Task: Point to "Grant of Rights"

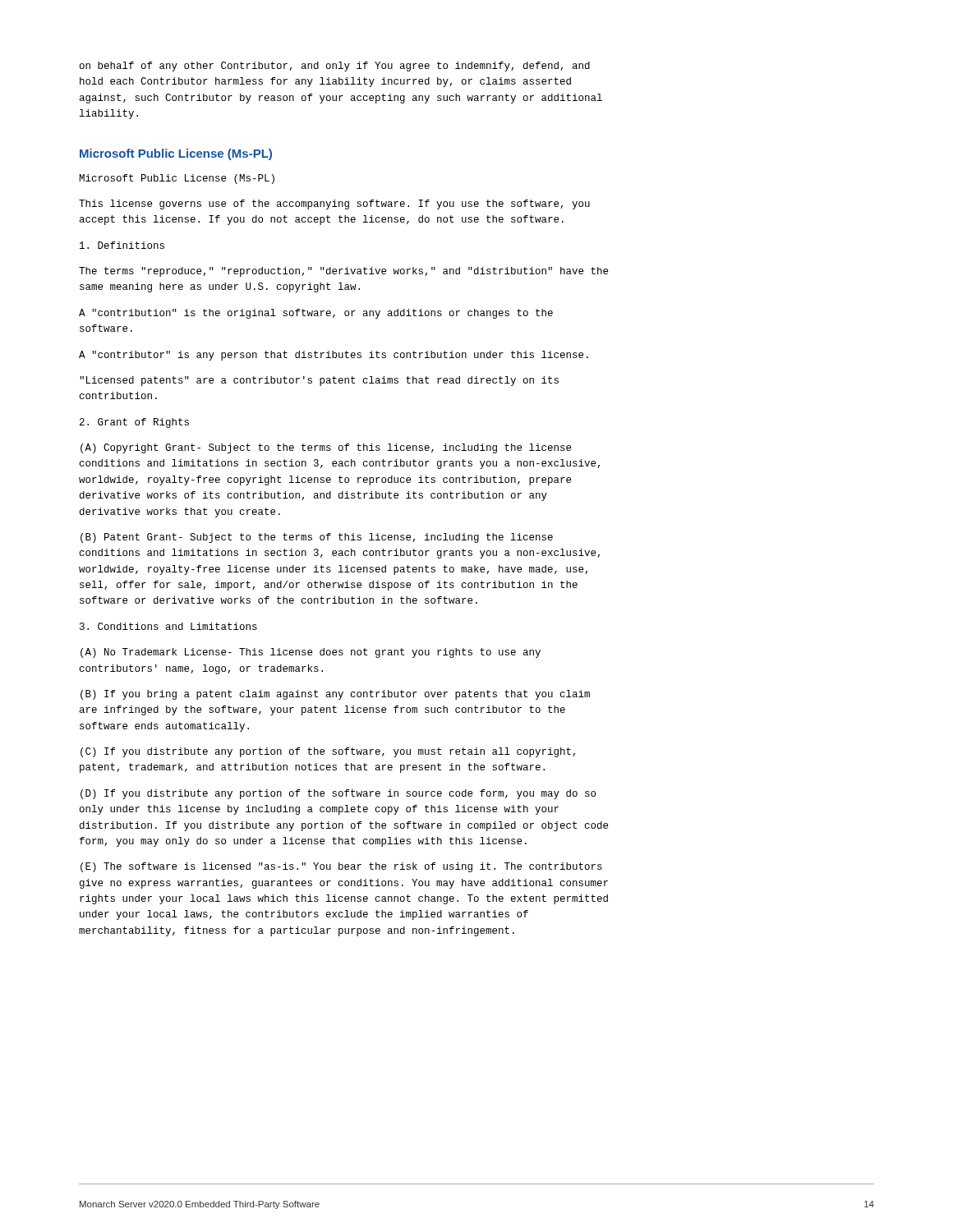Action: pyautogui.click(x=134, y=423)
